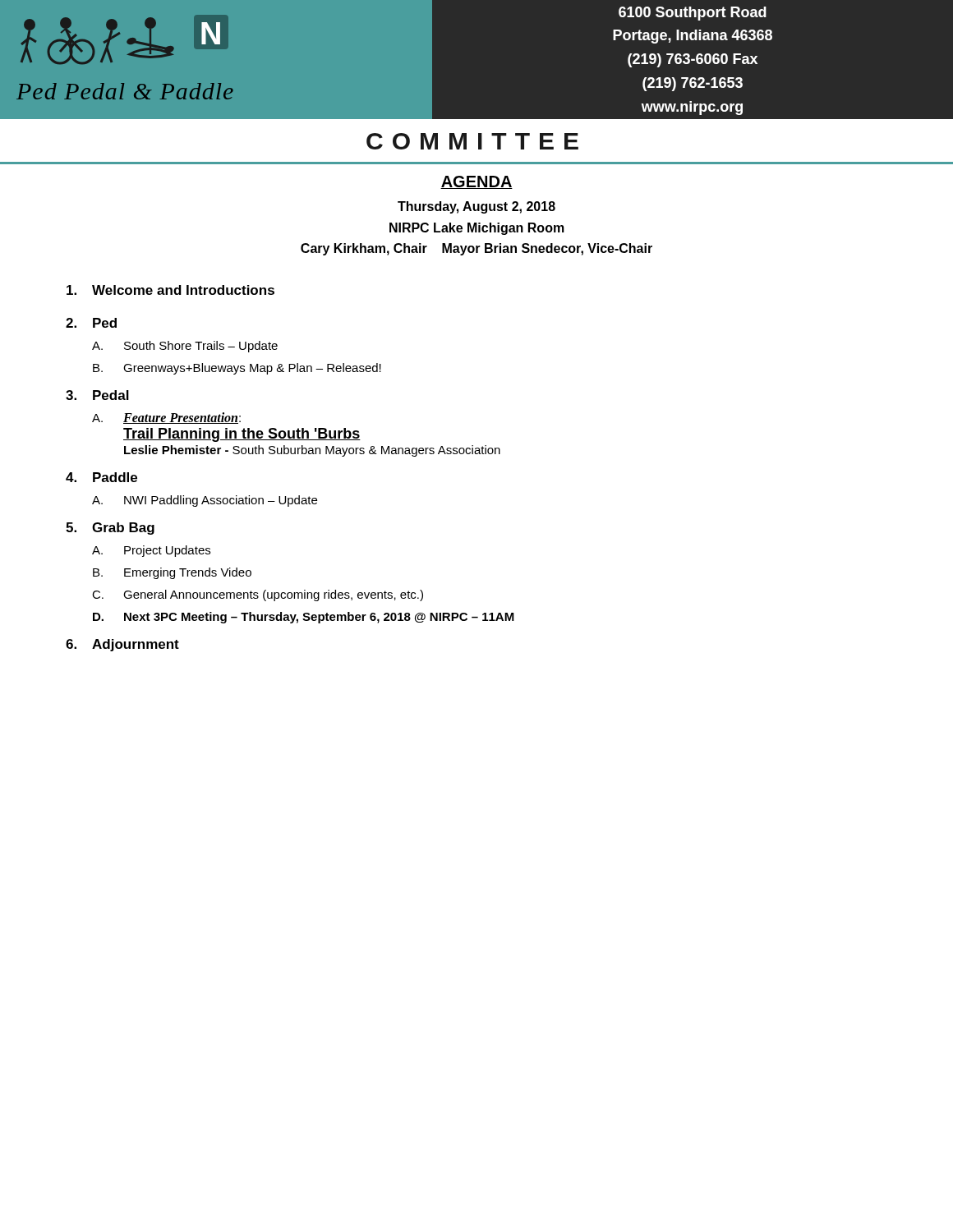Screen dimensions: 1232x953
Task: Select the list item that reads "D. Next 3PC Meeting – Thursday, September"
Action: 303,616
